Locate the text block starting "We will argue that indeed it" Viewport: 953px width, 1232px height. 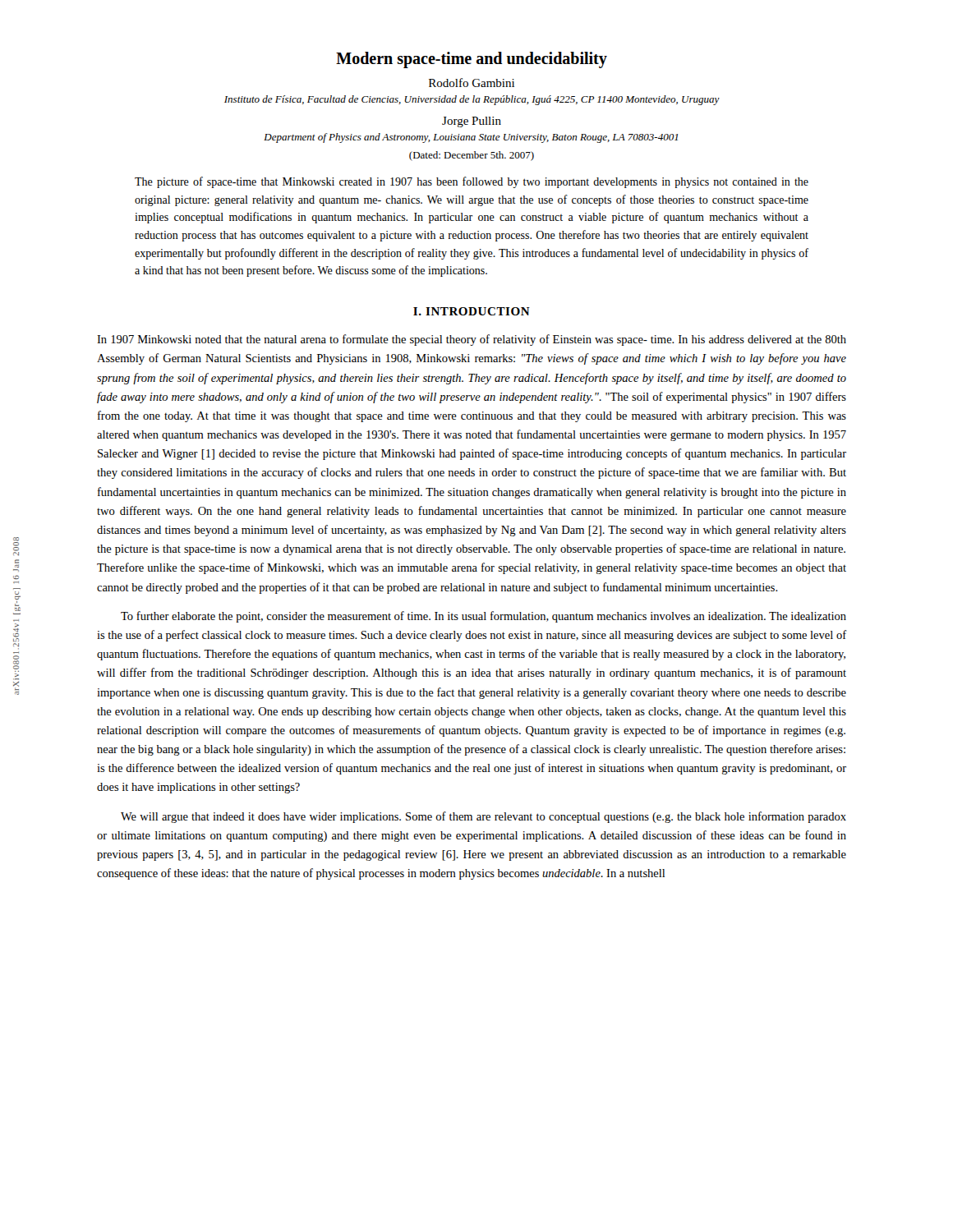tap(472, 845)
